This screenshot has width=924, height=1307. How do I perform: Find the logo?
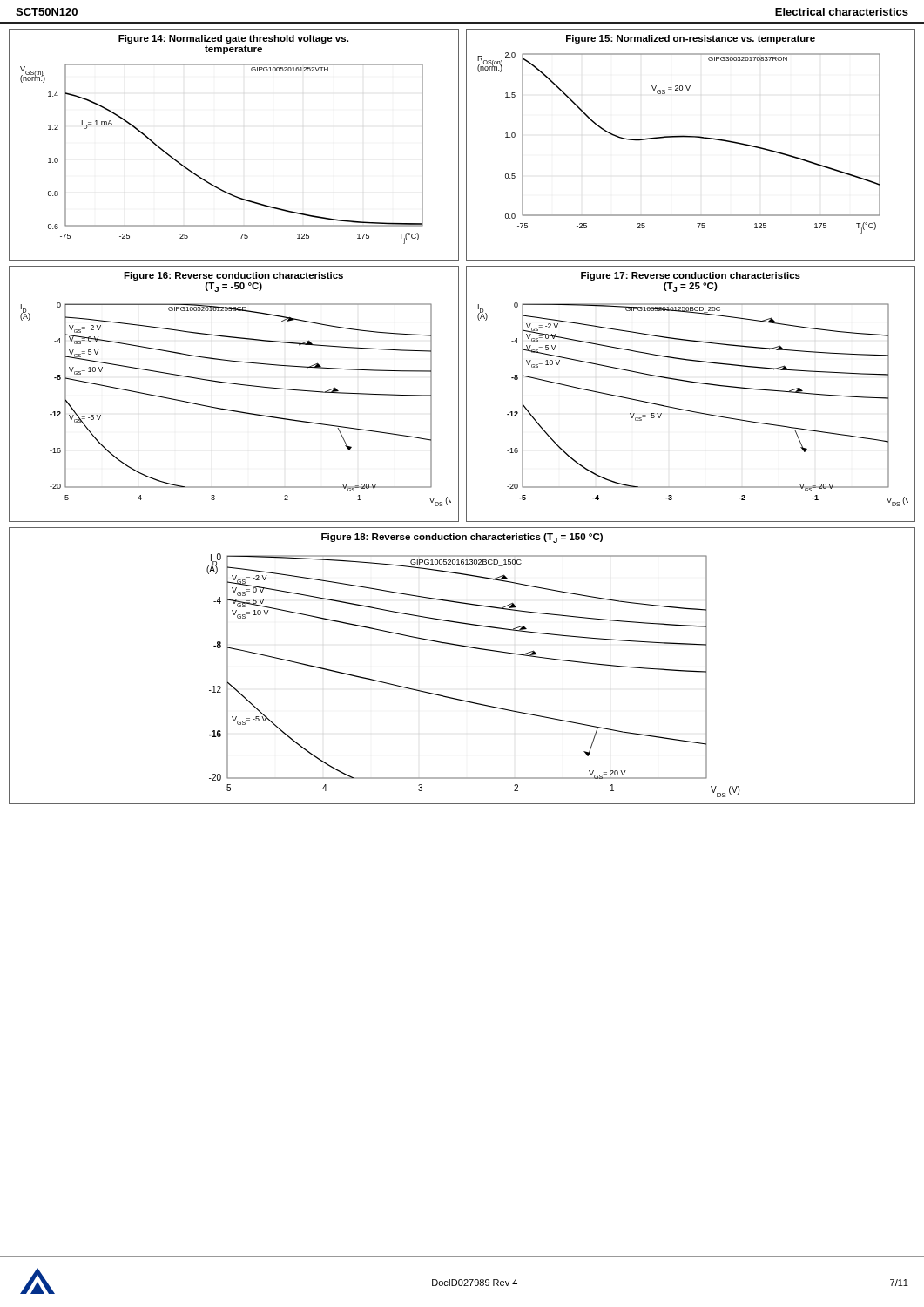[x=37, y=1282]
